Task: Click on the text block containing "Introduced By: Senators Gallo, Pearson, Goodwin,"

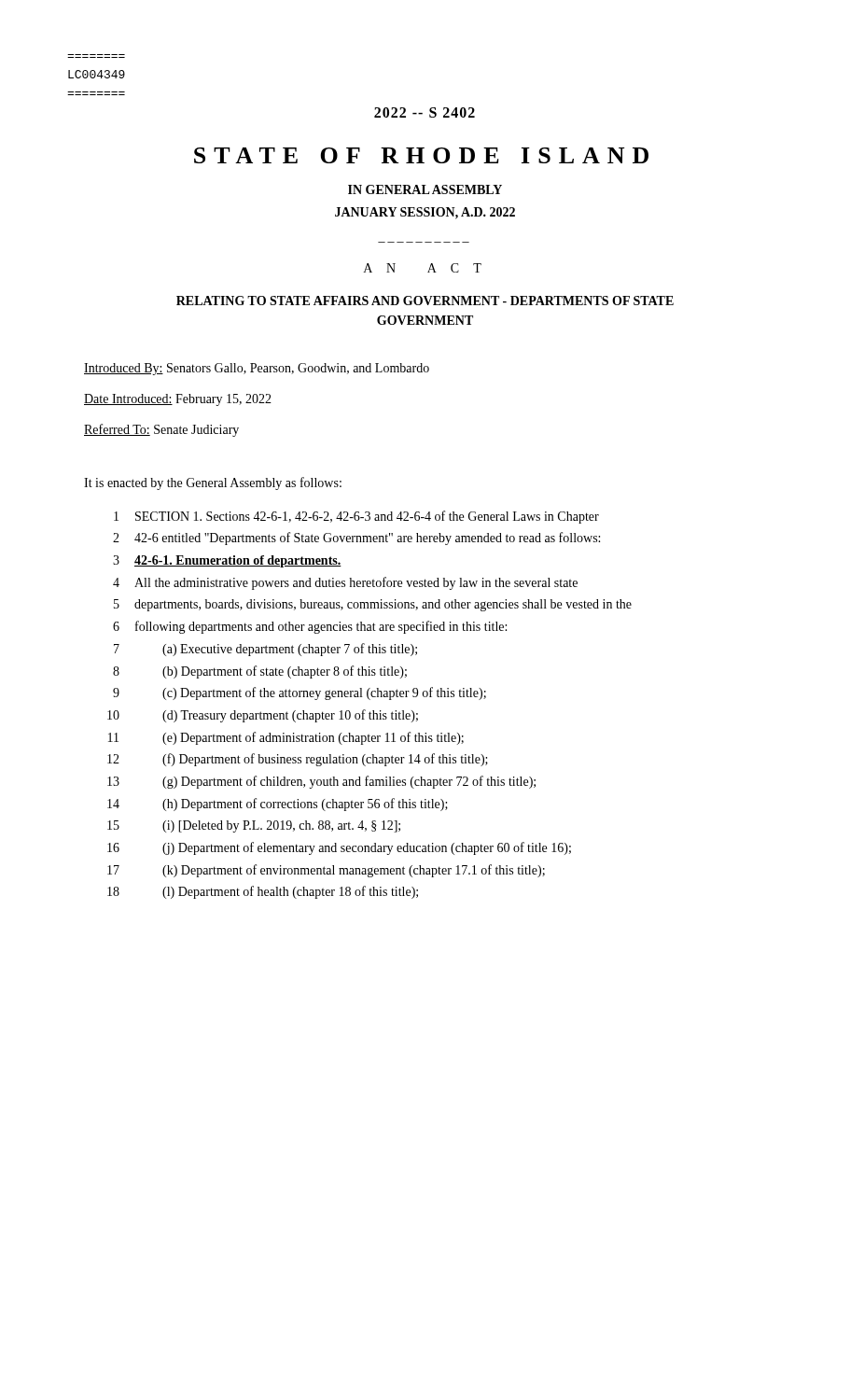Action: [257, 368]
